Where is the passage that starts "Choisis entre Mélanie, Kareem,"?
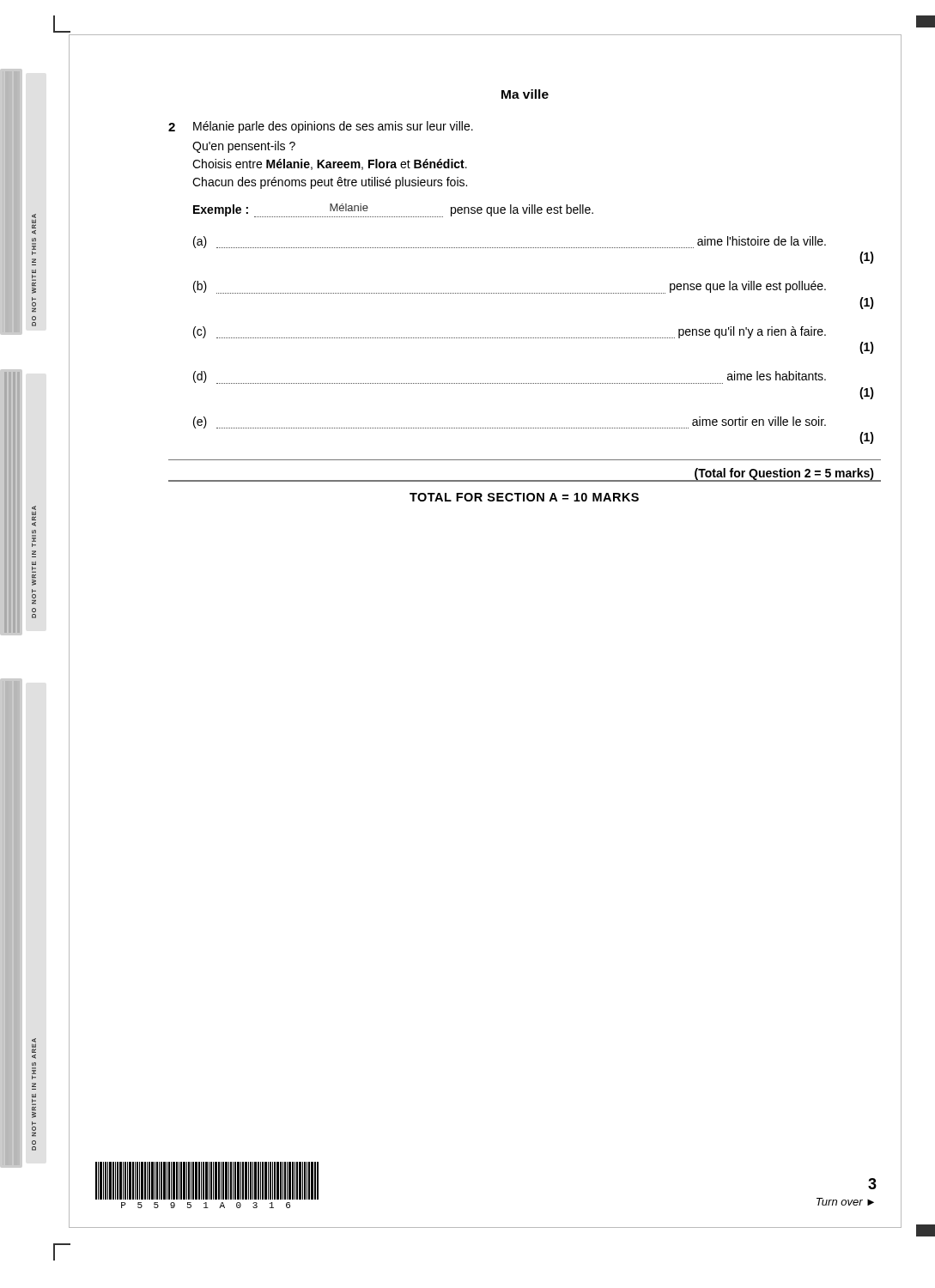Image resolution: width=935 pixels, height=1288 pixels. coord(330,164)
